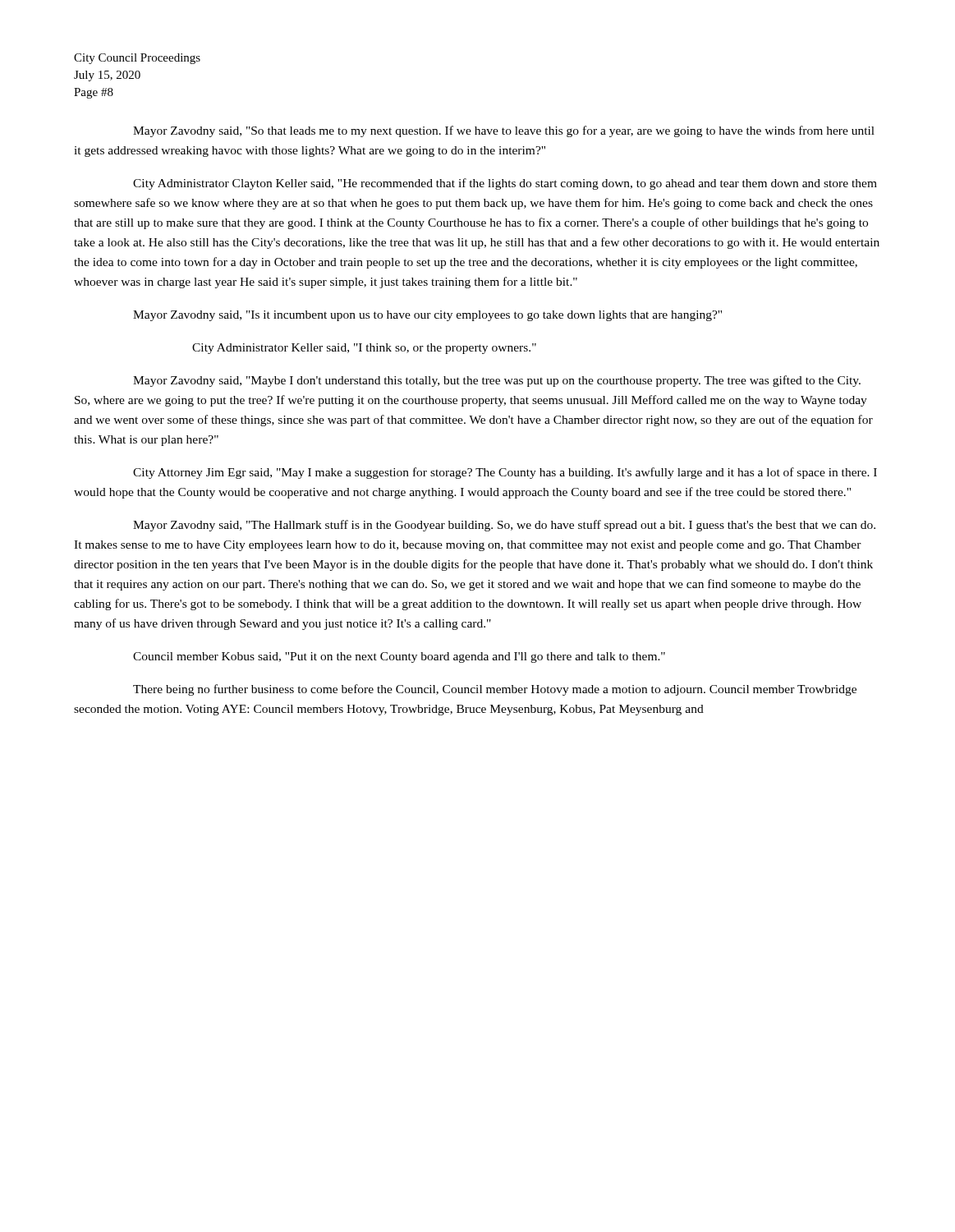The width and height of the screenshot is (955, 1232).
Task: Click the passage that begins "Mayor Zavodny said, "Maybe I don't understand this"
Action: pos(473,410)
